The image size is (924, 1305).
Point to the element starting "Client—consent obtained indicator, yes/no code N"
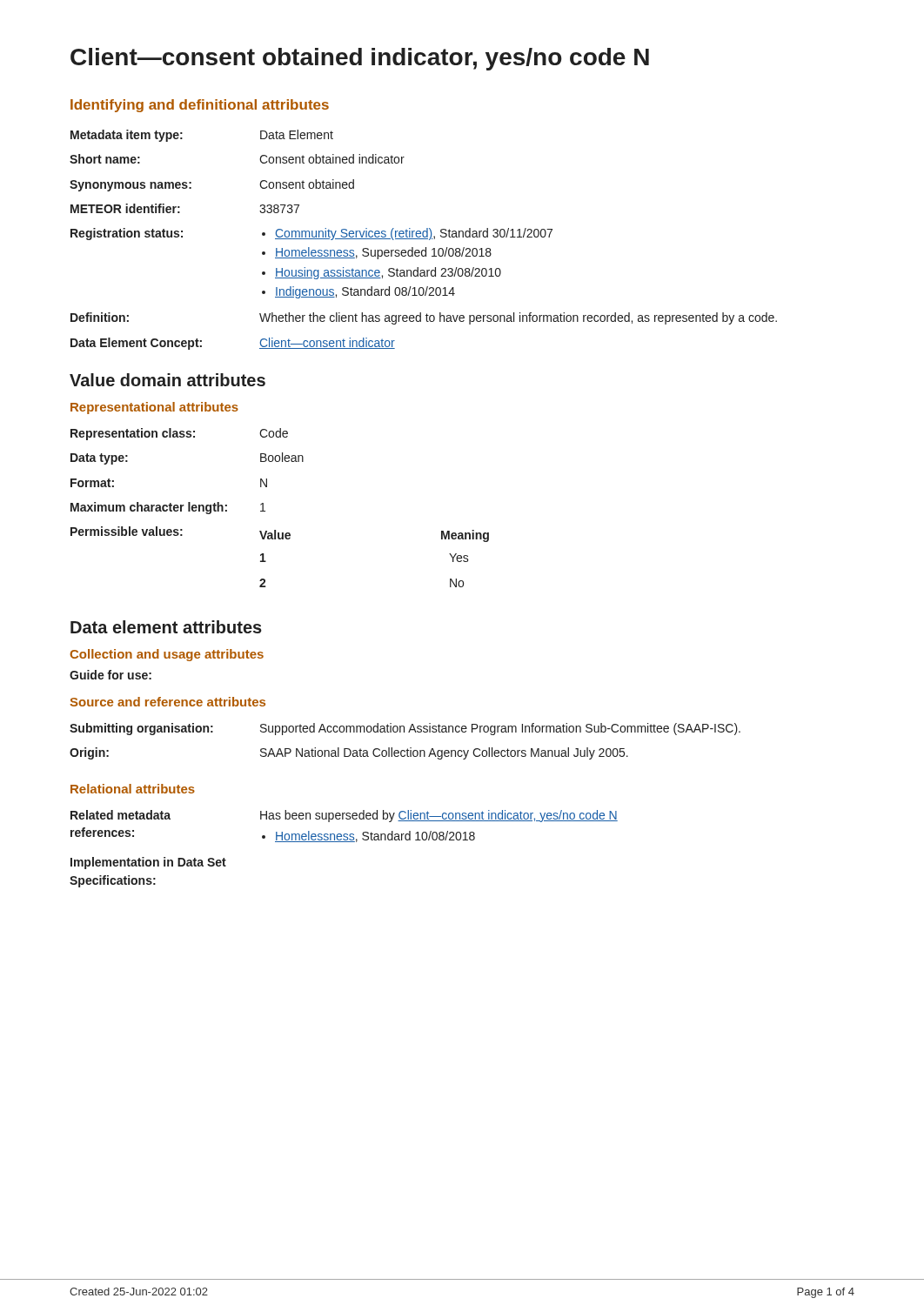tap(360, 57)
